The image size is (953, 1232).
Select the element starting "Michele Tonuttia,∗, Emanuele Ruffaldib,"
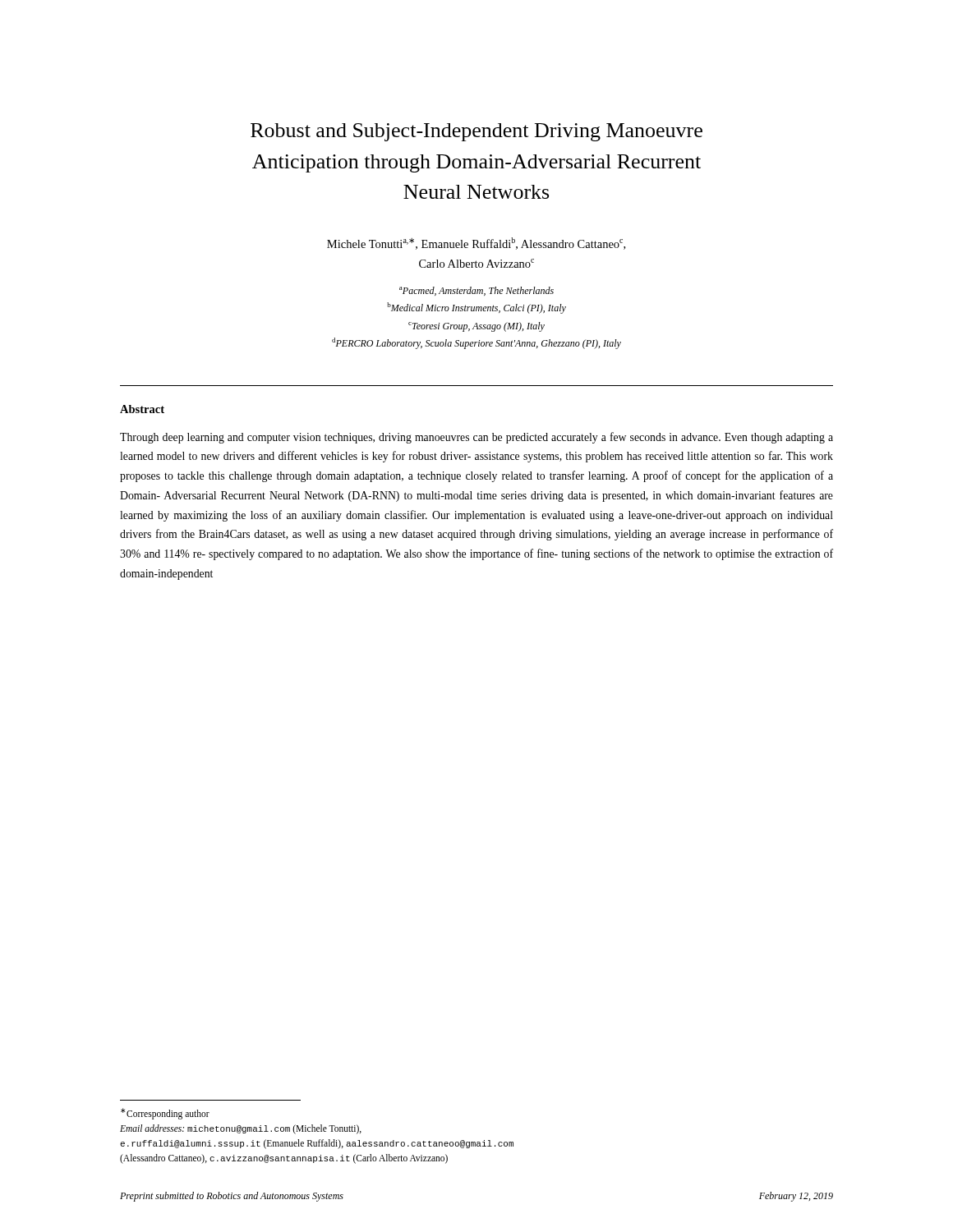[476, 253]
